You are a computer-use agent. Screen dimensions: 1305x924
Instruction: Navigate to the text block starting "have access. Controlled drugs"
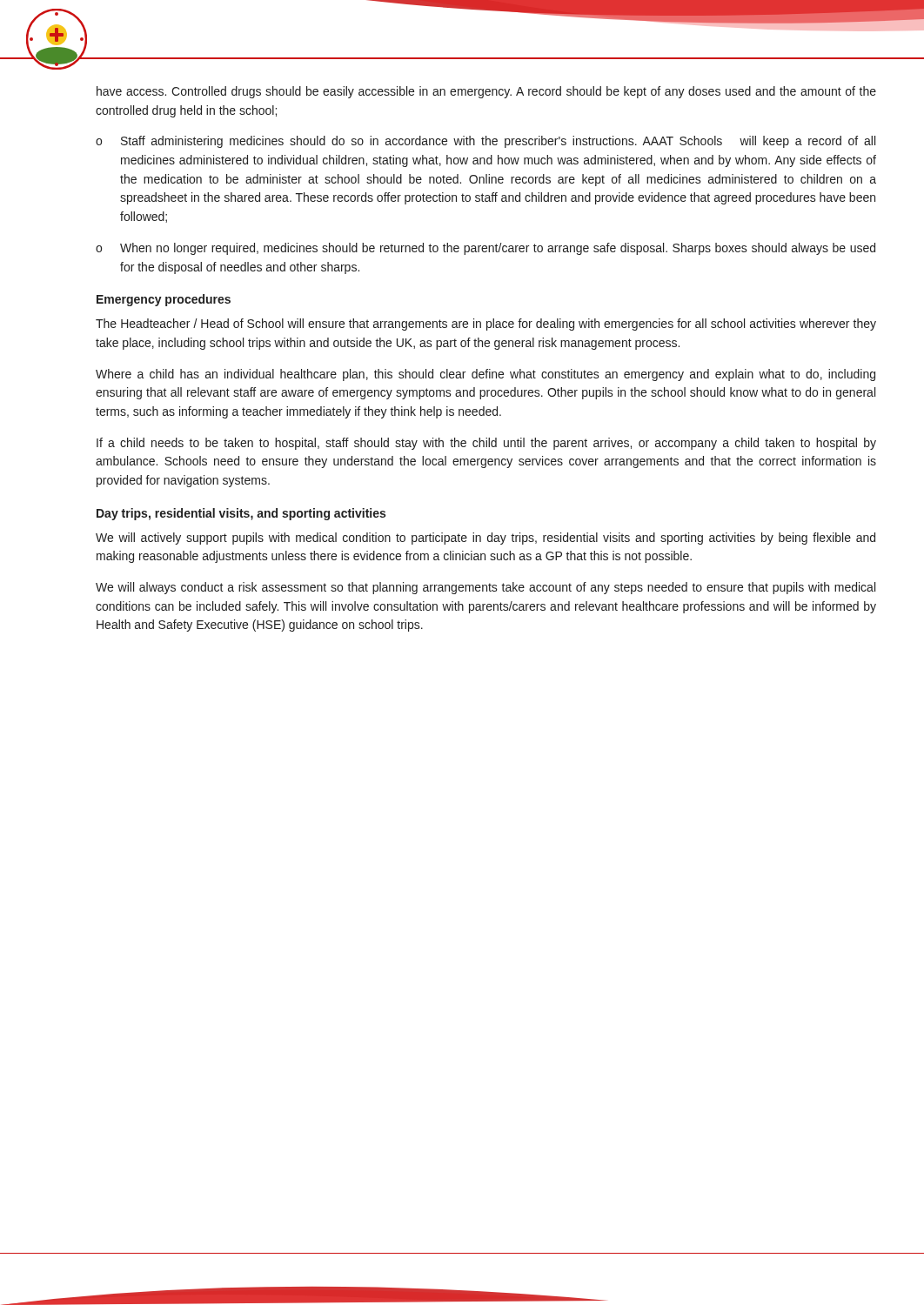[486, 101]
